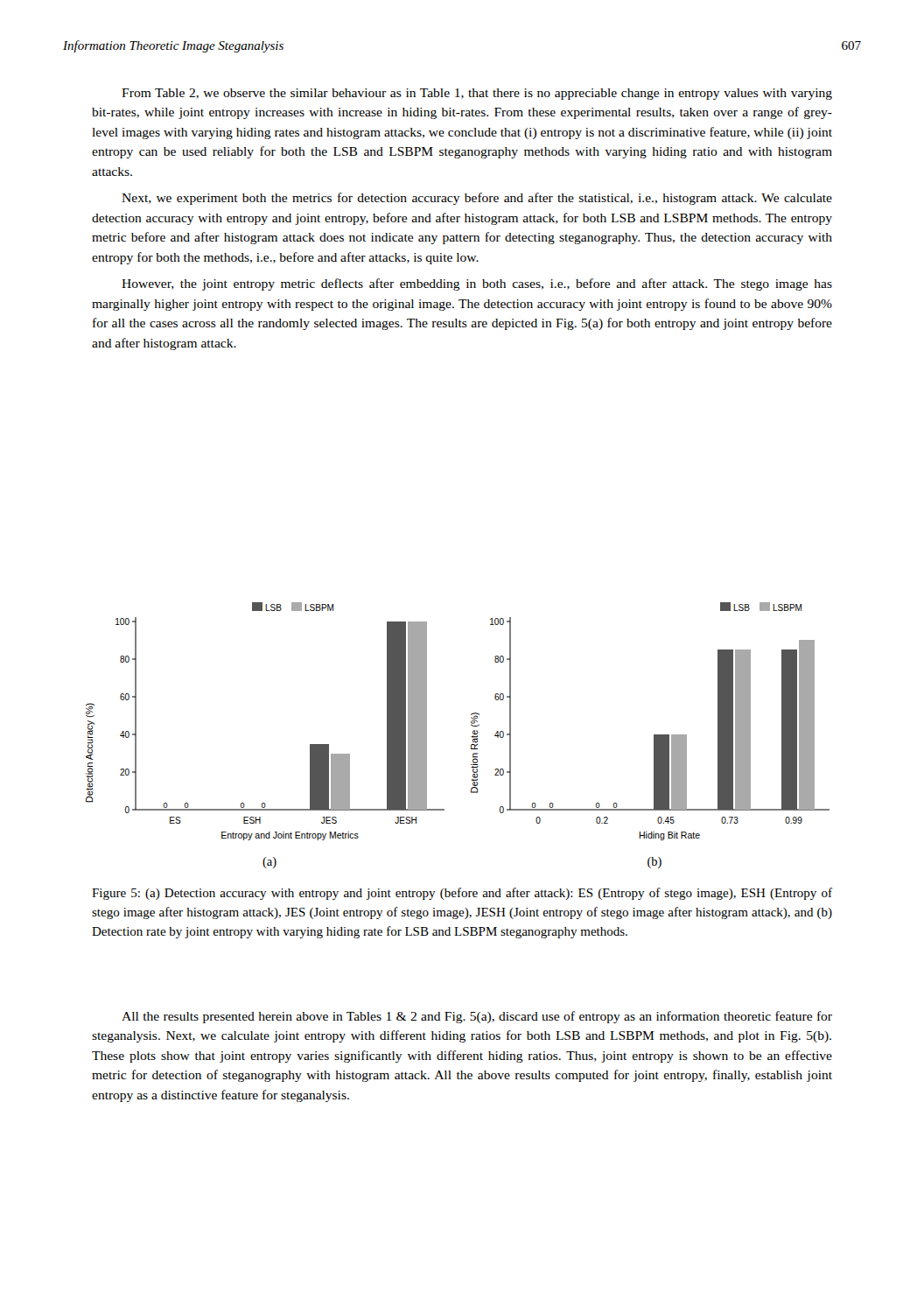Locate the element starting "Next, we experiment both the metrics for detection"
The image size is (924, 1313).
[x=462, y=227]
